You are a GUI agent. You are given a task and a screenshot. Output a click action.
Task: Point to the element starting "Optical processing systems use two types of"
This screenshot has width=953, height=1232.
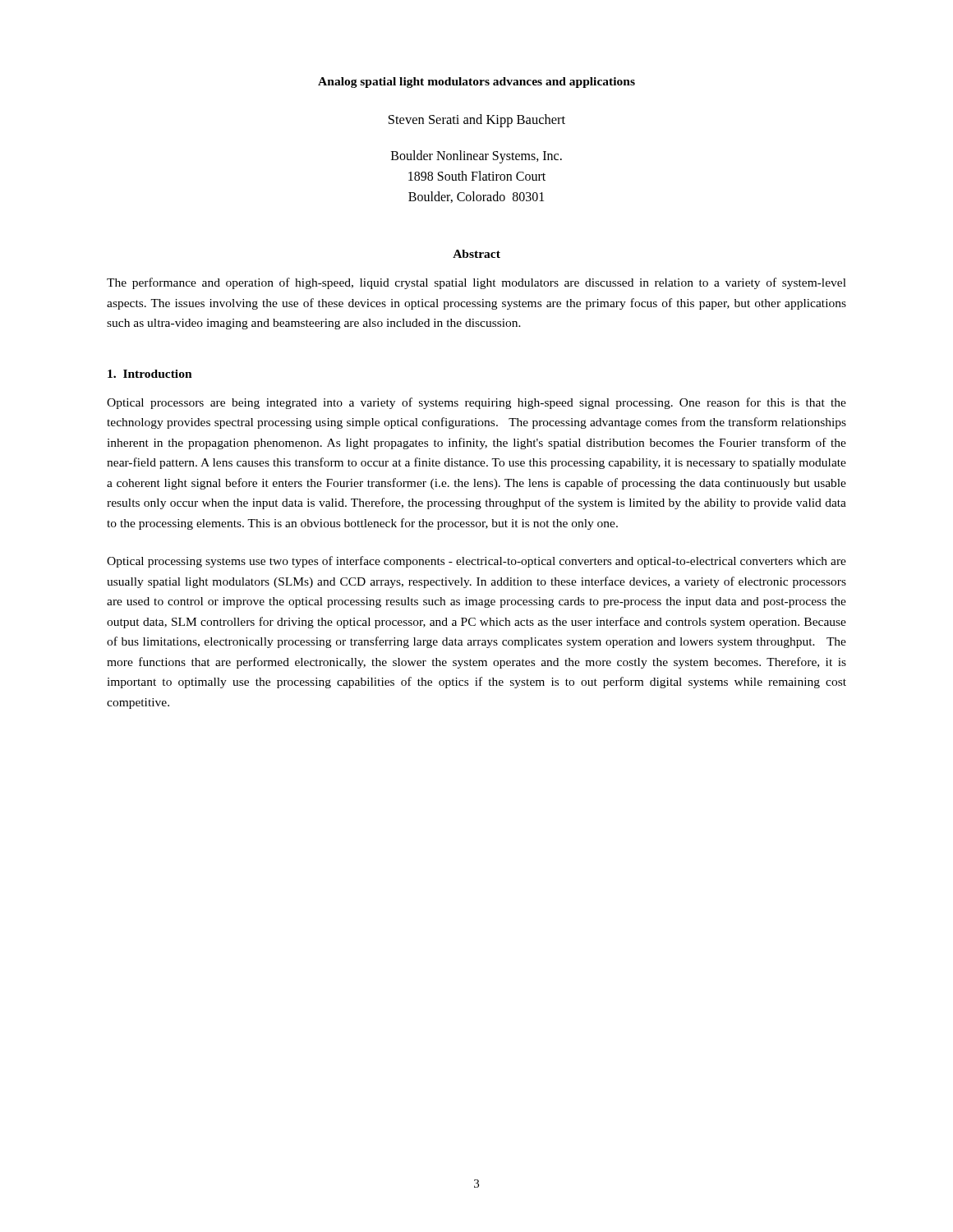pos(476,631)
